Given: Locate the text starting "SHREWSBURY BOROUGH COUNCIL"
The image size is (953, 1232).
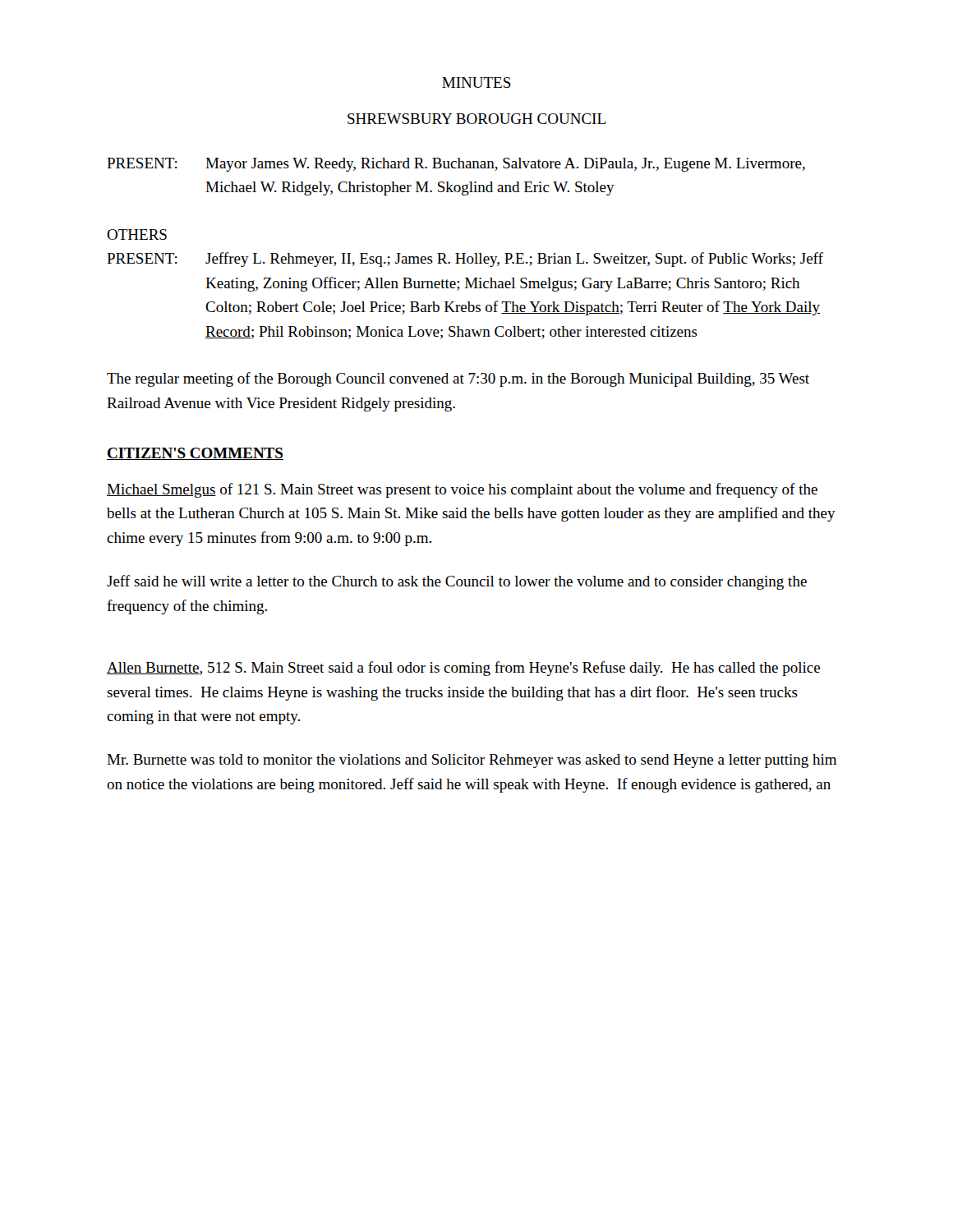Looking at the screenshot, I should point(476,119).
